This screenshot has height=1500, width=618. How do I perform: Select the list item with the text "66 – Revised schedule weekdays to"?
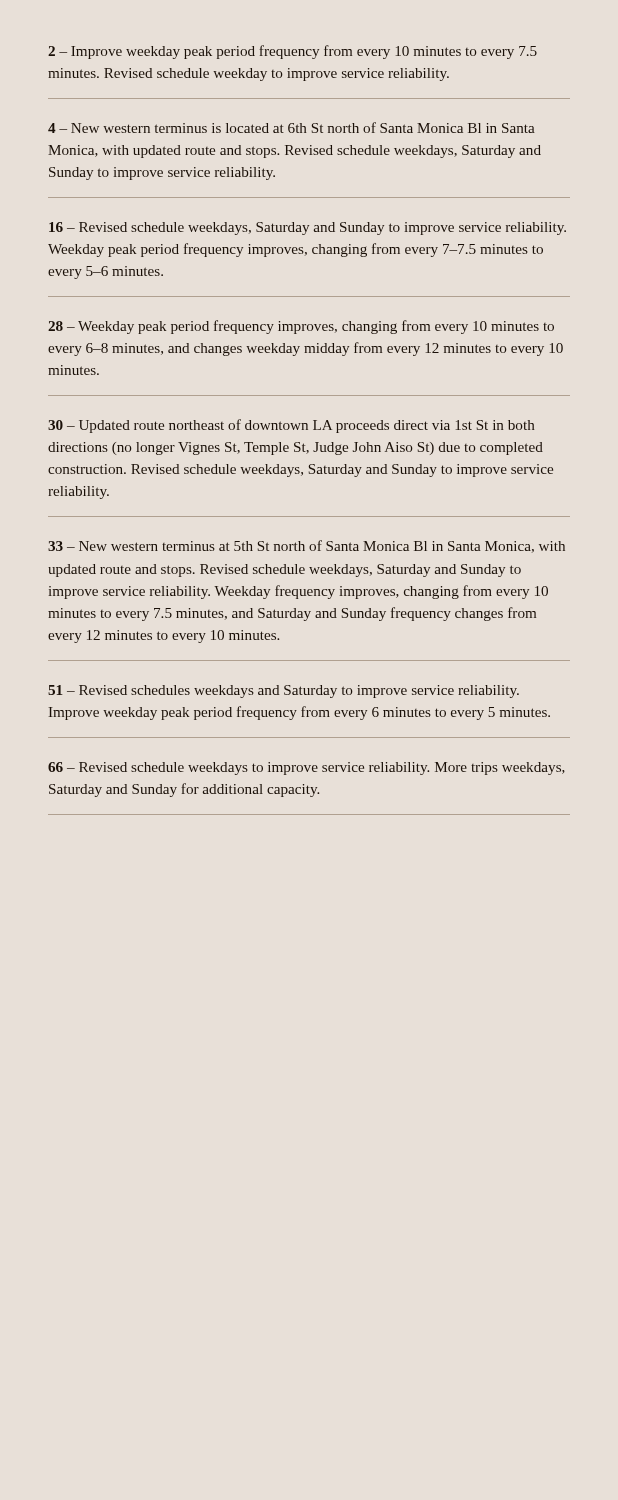pyautogui.click(x=309, y=778)
